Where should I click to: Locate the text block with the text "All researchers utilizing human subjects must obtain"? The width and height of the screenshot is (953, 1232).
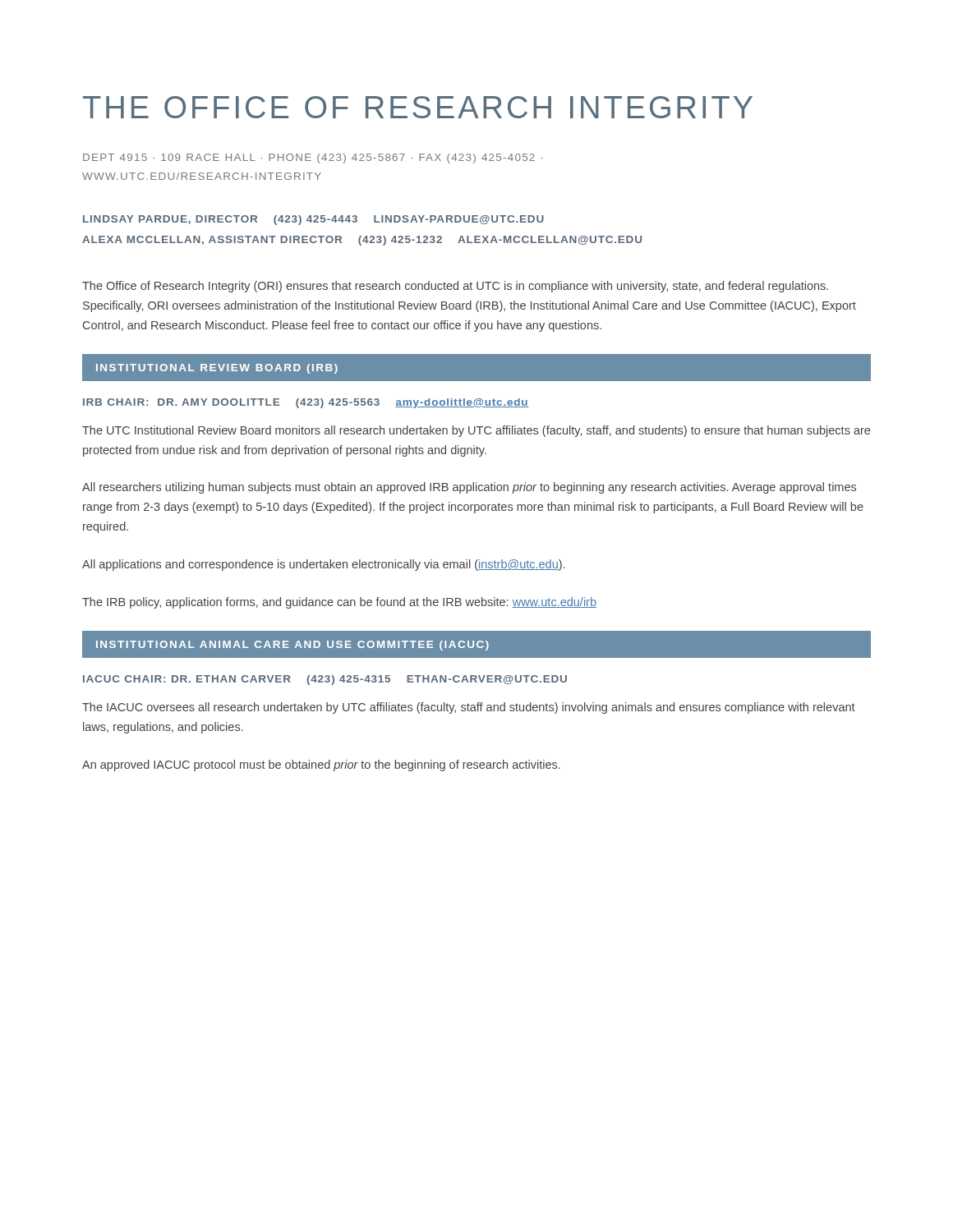click(473, 507)
